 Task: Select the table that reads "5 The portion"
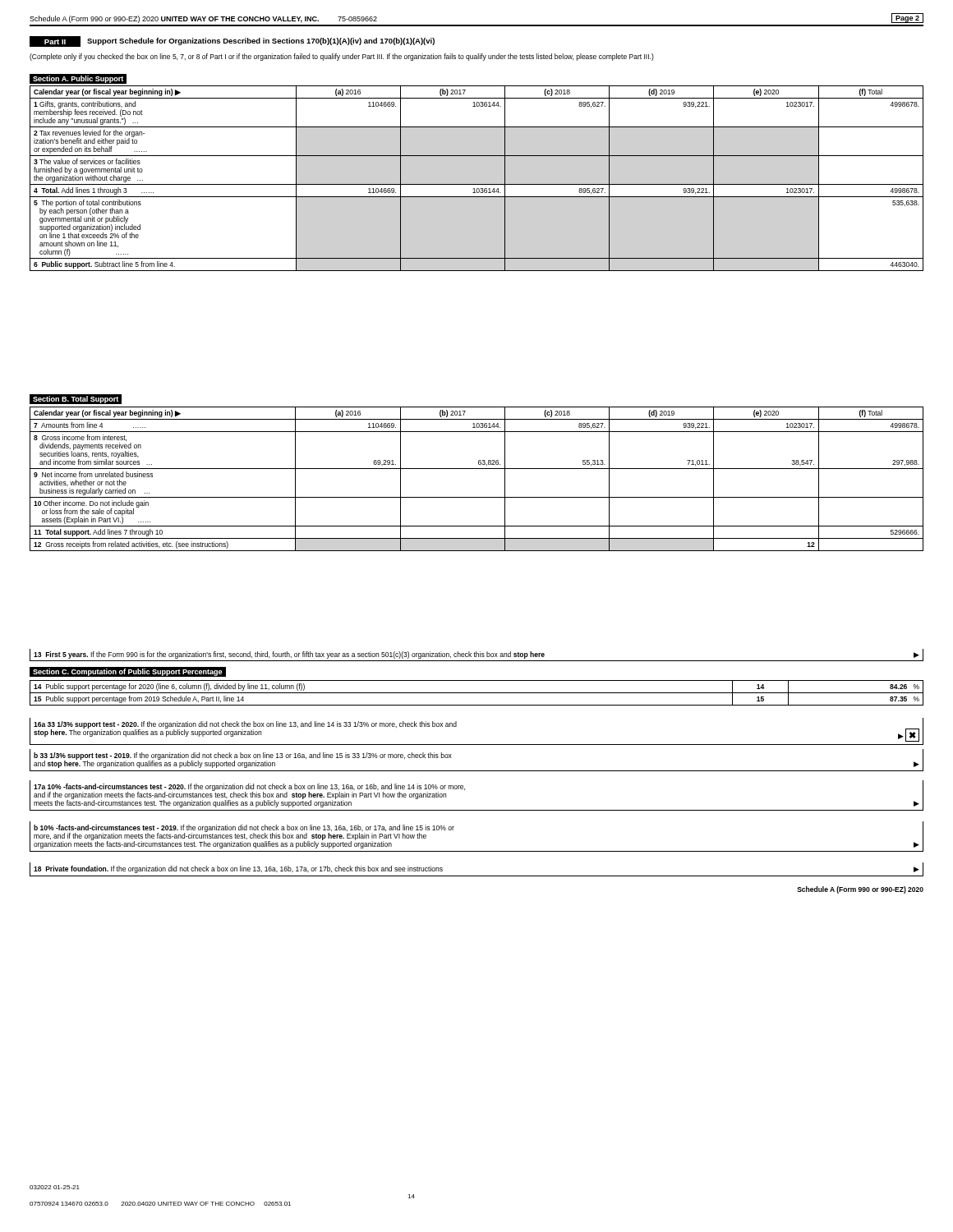(476, 178)
